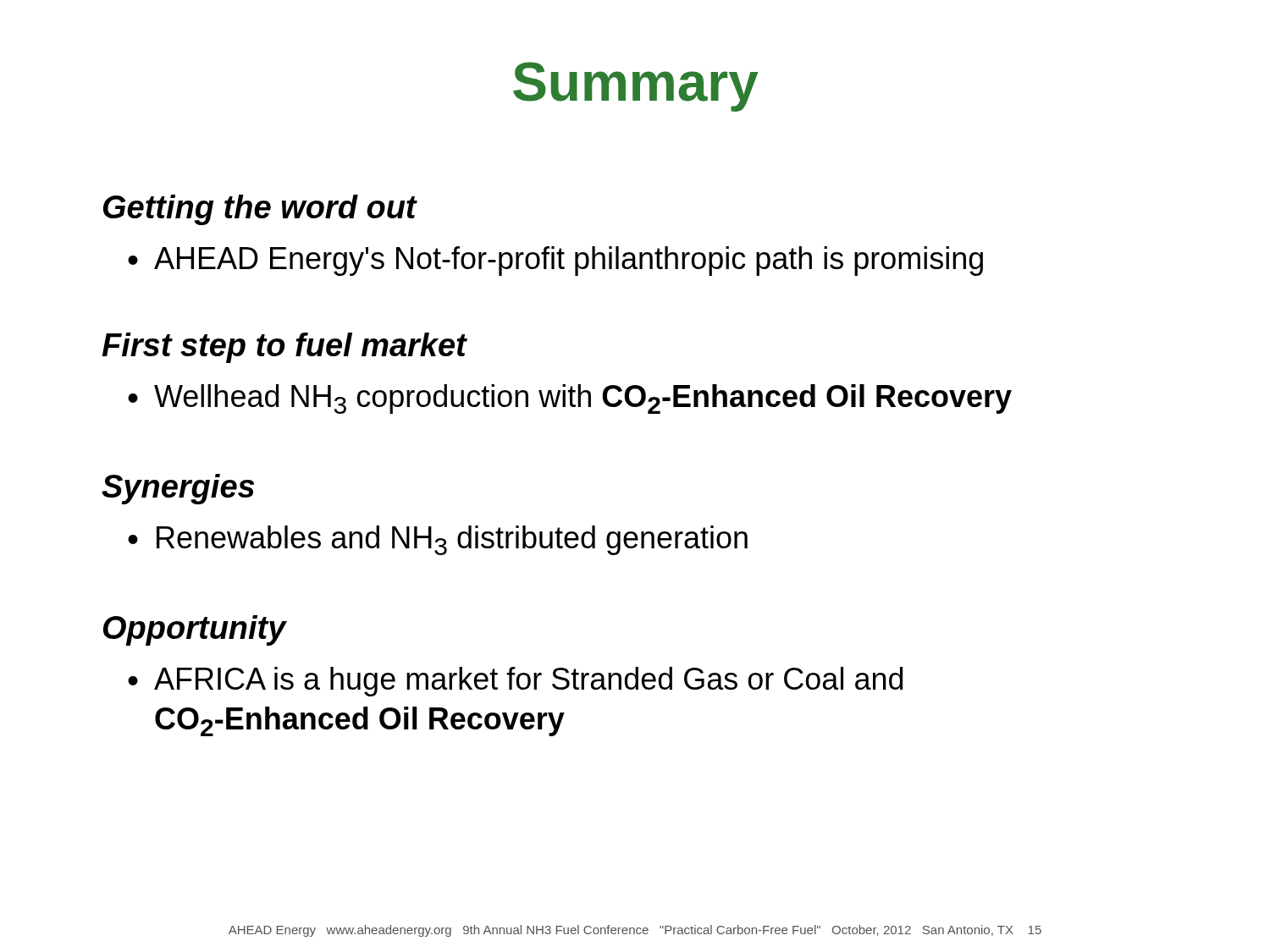Select the list item that says "• AFRICA is a huge market for"
Viewport: 1270px width, 952px height.
[x=516, y=702]
